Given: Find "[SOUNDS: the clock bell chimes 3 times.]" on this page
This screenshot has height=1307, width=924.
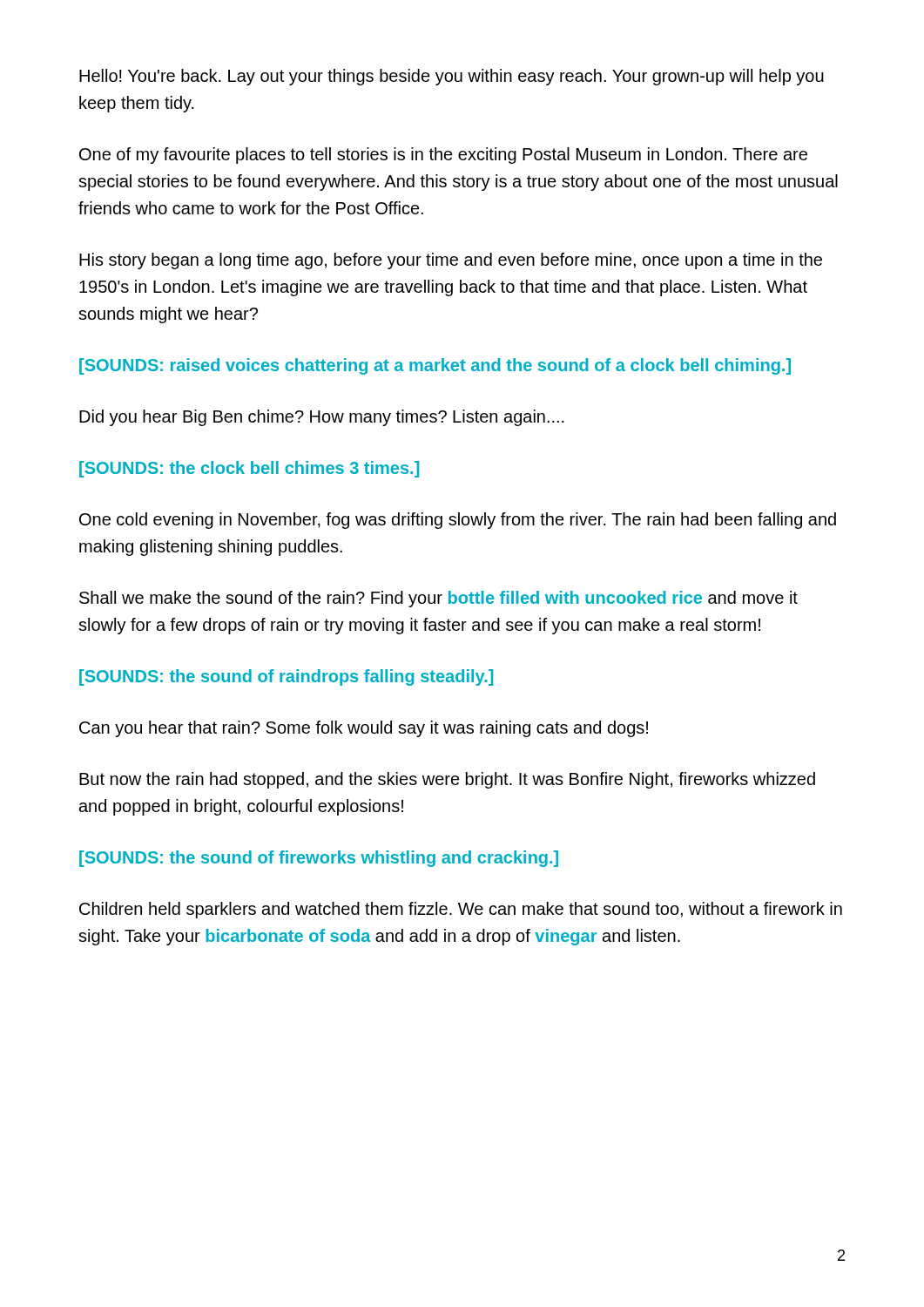Looking at the screenshot, I should (249, 468).
